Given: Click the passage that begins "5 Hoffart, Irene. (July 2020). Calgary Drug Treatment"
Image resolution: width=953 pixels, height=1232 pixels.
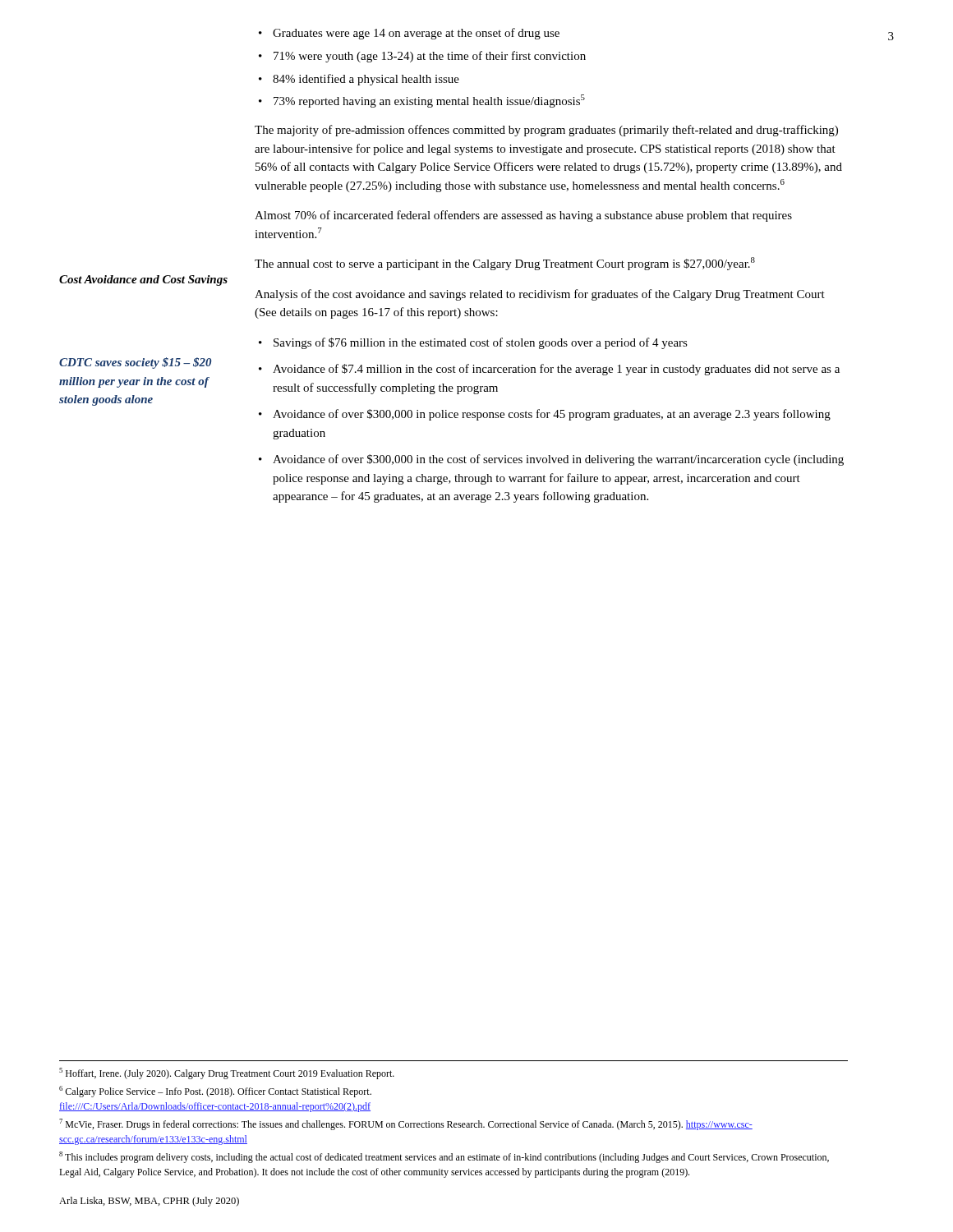Looking at the screenshot, I should coord(454,1123).
